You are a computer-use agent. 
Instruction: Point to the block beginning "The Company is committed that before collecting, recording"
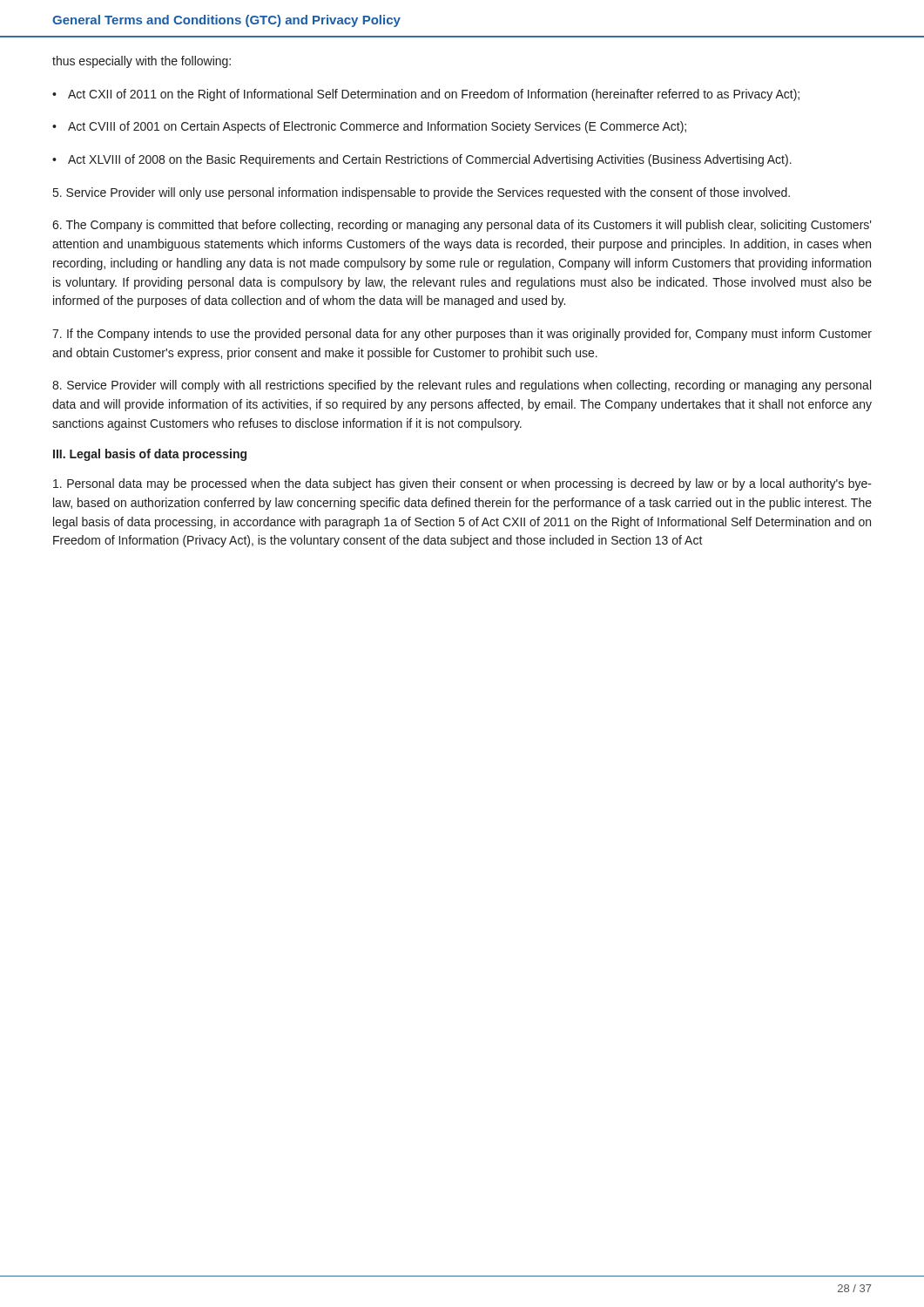coord(462,263)
